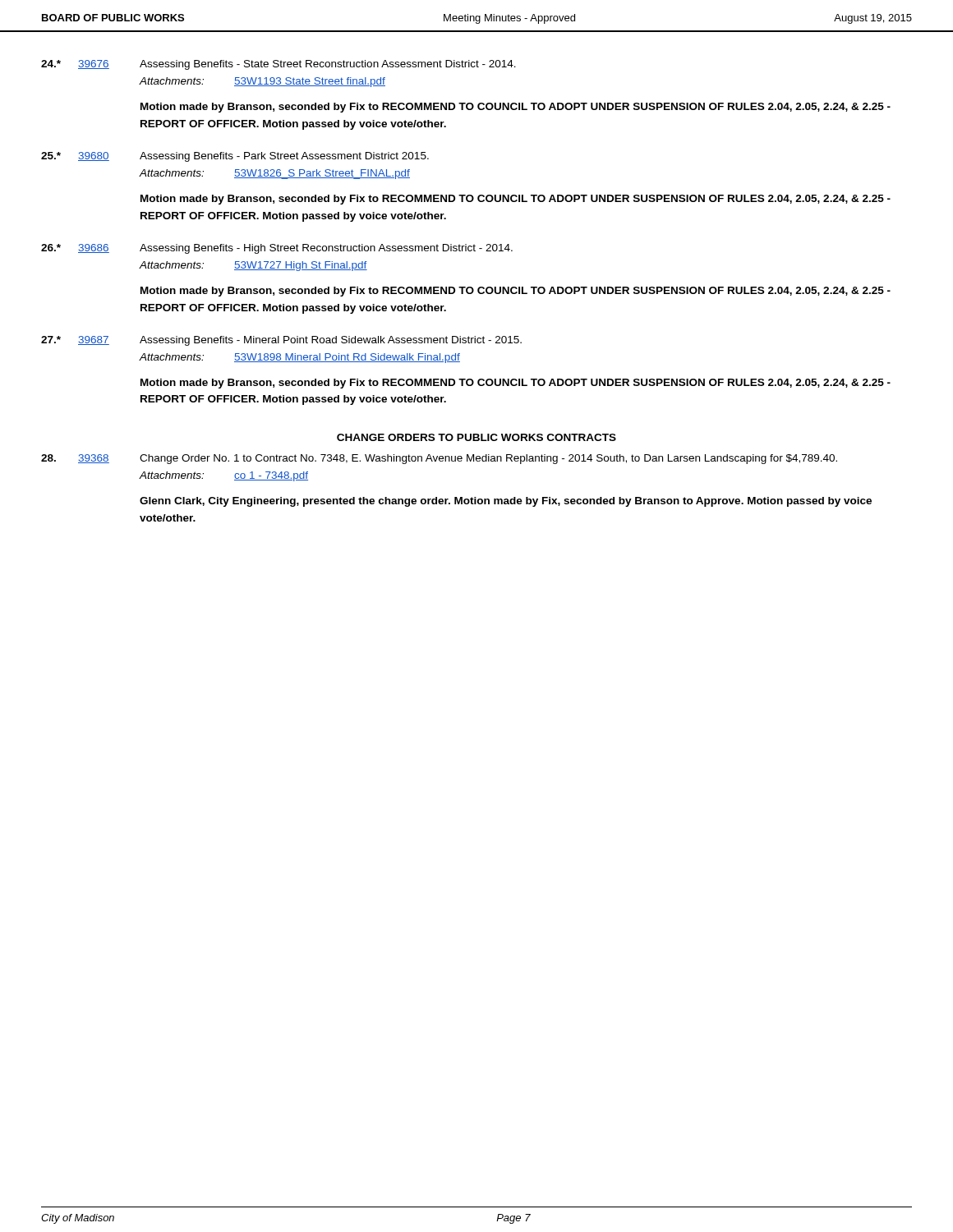Click on the text that says "53W1193 State Street final.pdf"
Image resolution: width=953 pixels, height=1232 pixels.
click(x=310, y=81)
